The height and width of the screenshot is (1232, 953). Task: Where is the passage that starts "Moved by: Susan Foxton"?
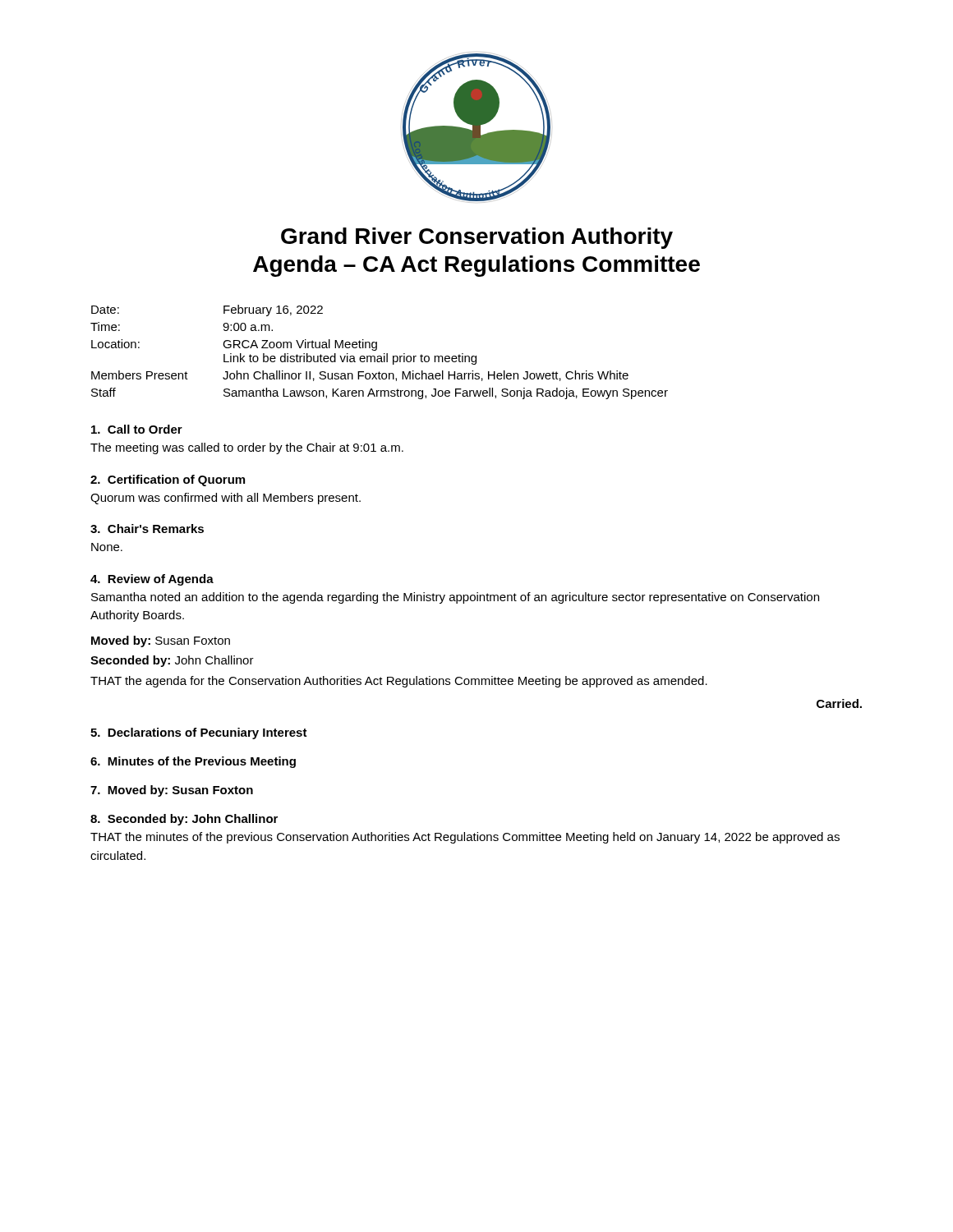click(161, 641)
